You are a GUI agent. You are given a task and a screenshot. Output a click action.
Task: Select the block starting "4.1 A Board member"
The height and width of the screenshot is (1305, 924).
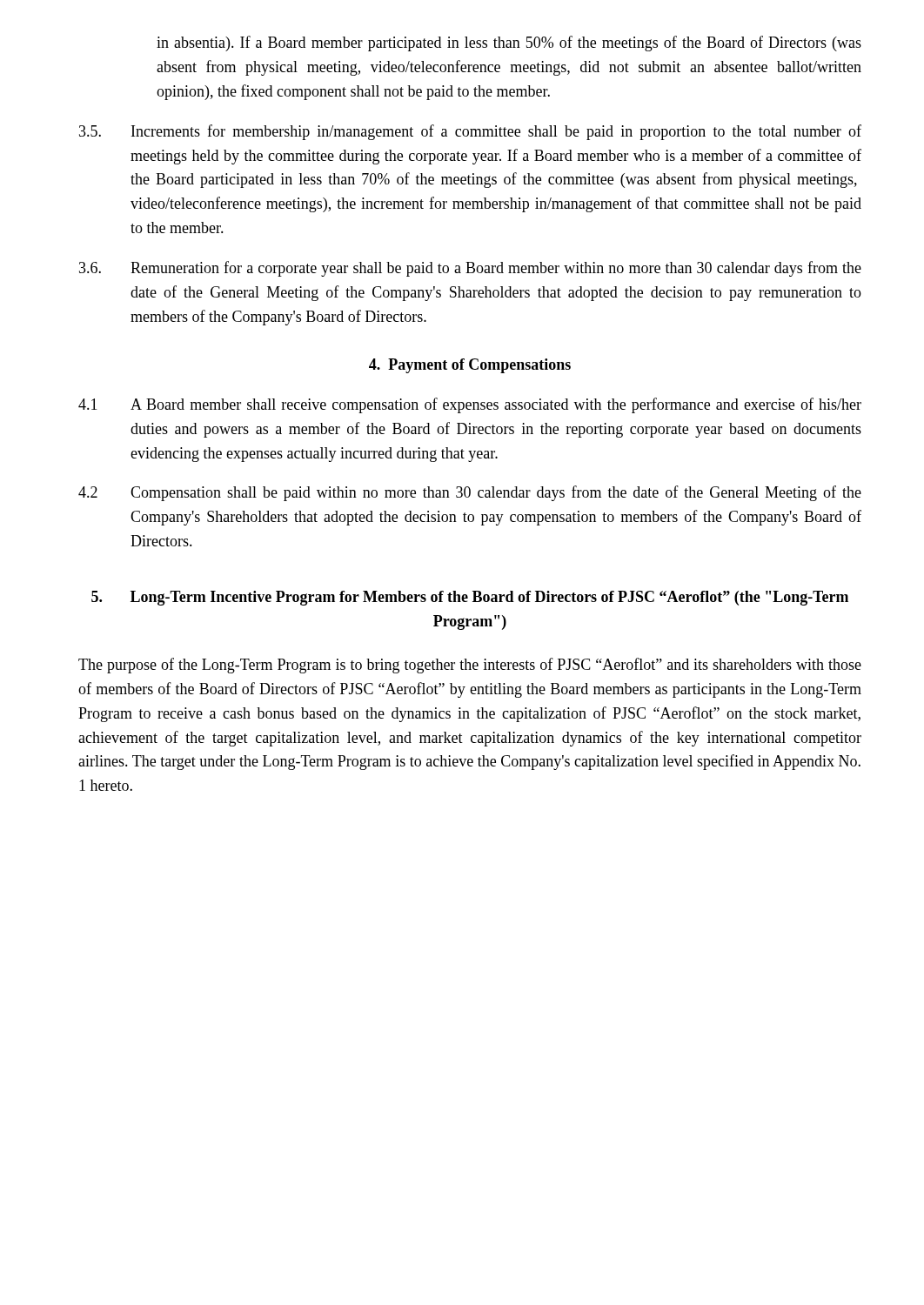click(470, 429)
